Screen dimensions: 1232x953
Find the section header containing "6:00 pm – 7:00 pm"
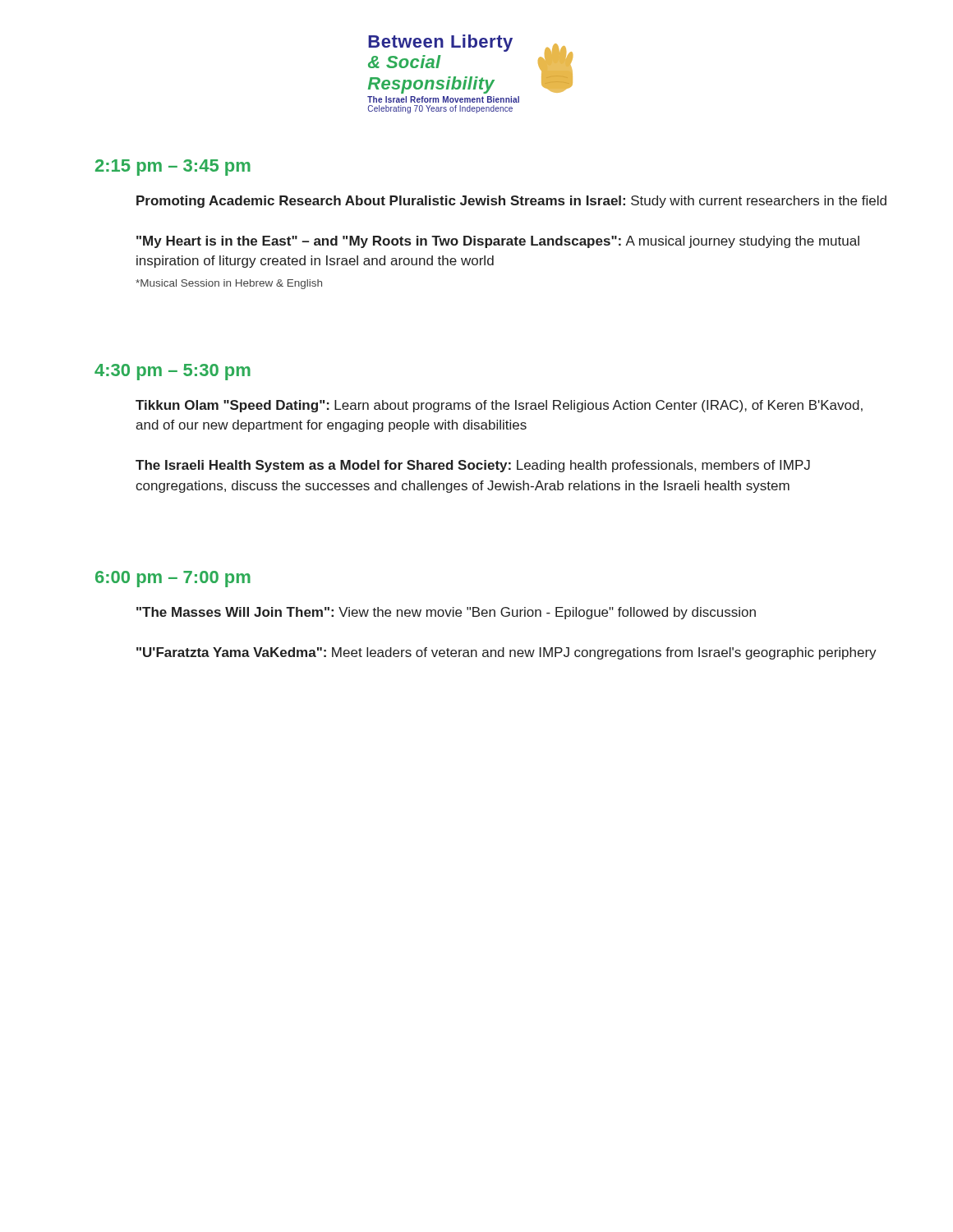point(173,577)
